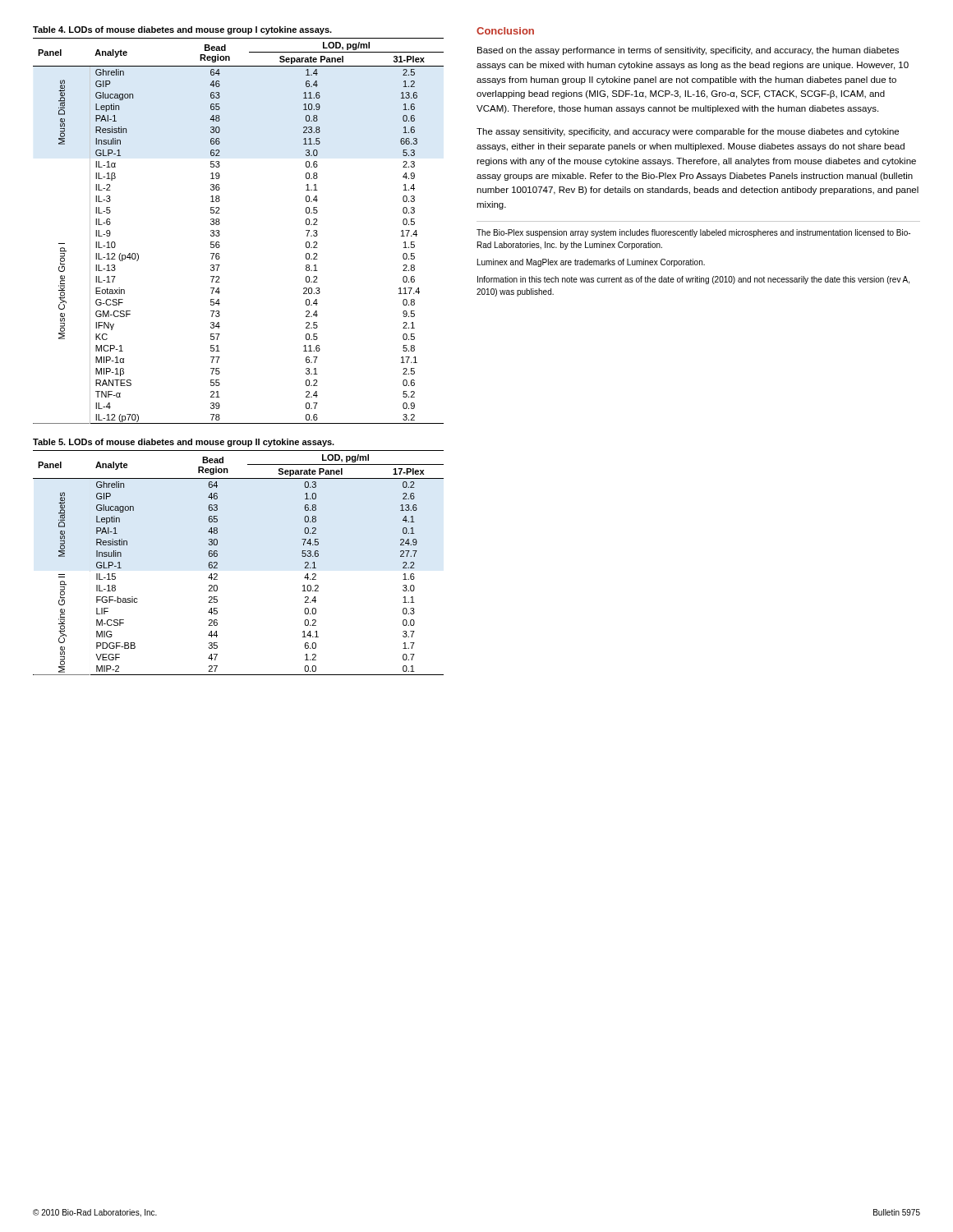Navigate to the block starting "Table 5. LODs of mouse diabetes"
Image resolution: width=953 pixels, height=1232 pixels.
point(184,442)
